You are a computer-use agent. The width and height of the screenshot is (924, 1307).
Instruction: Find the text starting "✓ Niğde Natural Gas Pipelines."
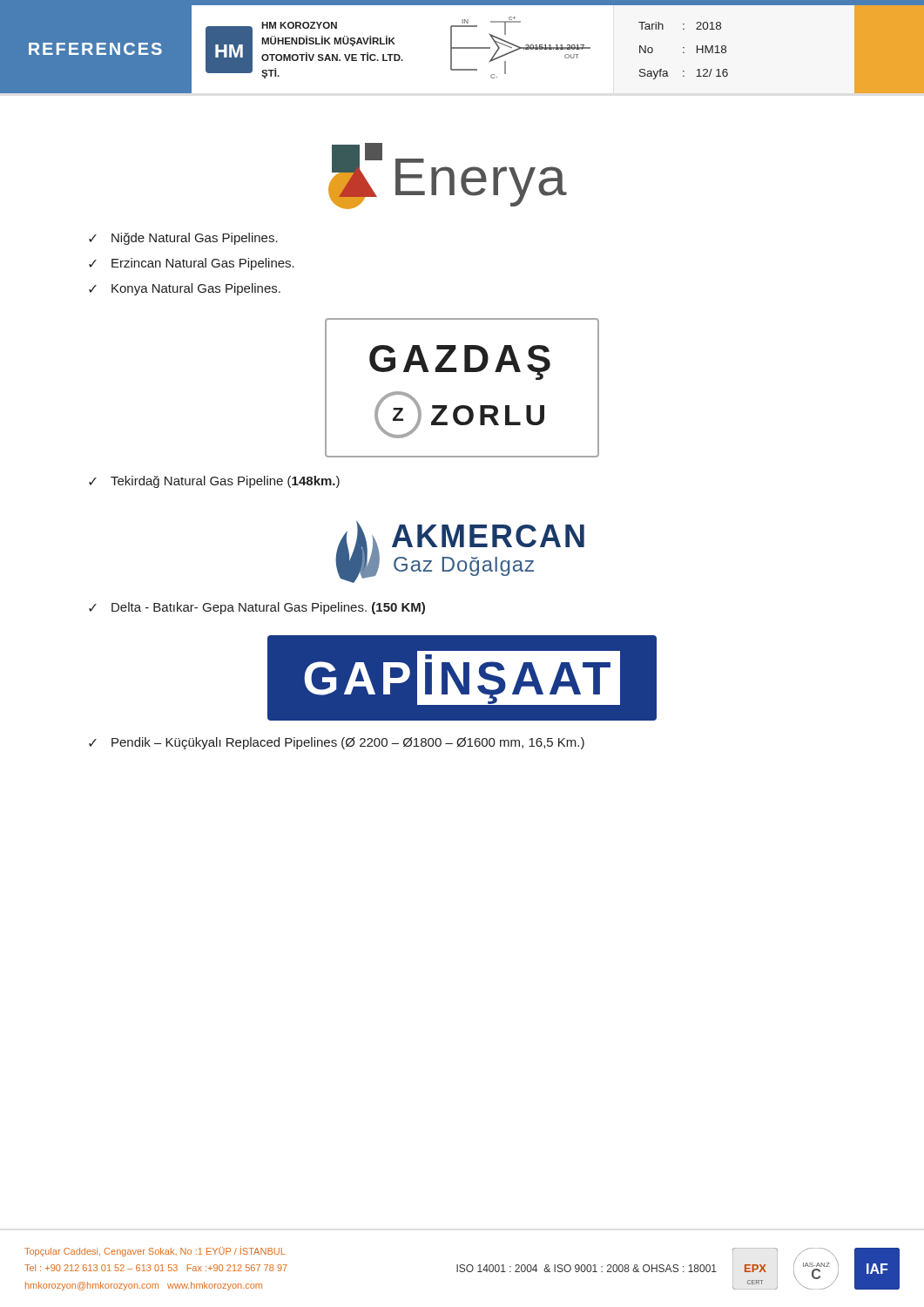[183, 238]
